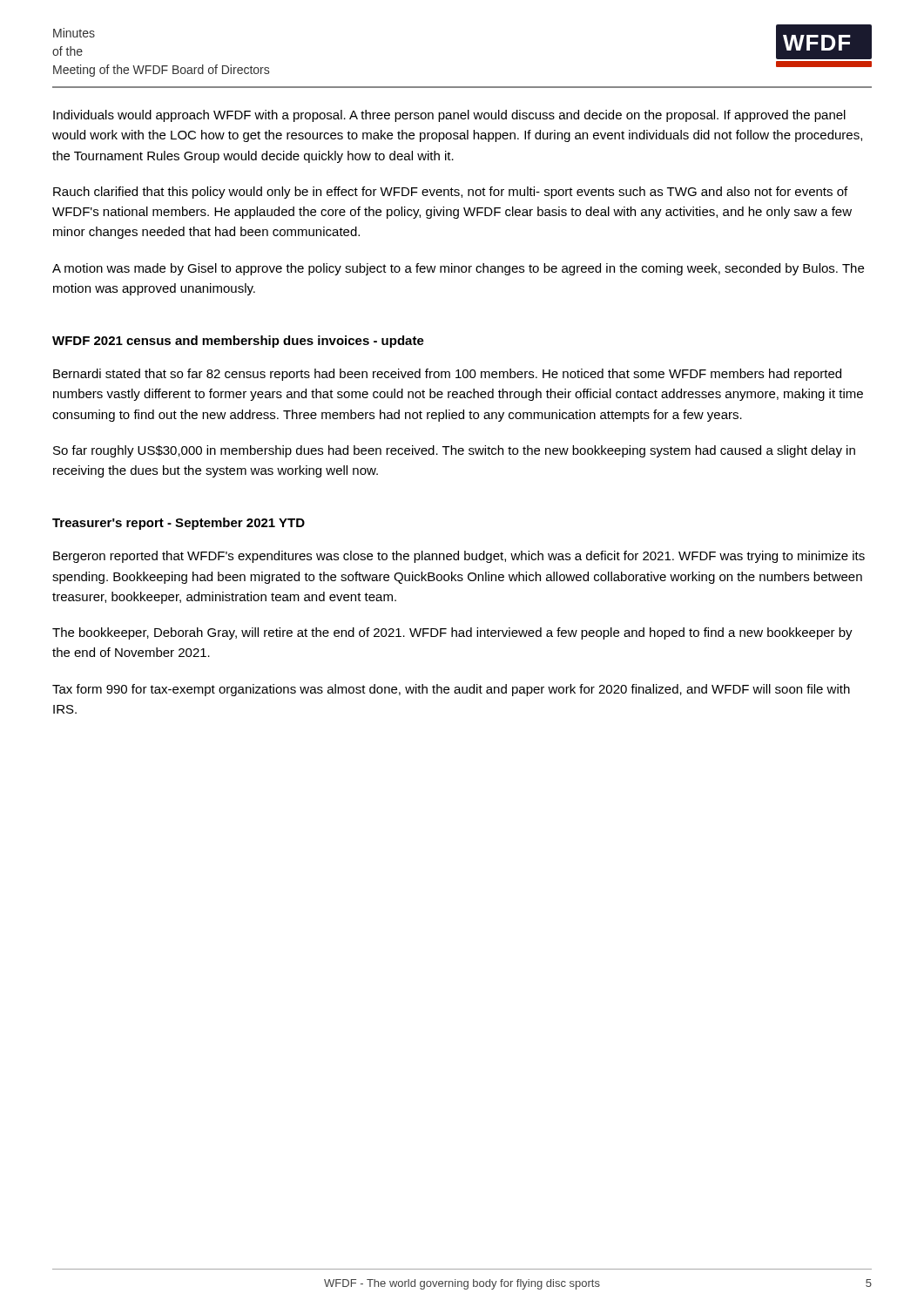Point to the block starting "A motion was made"
This screenshot has width=924, height=1307.
[458, 278]
